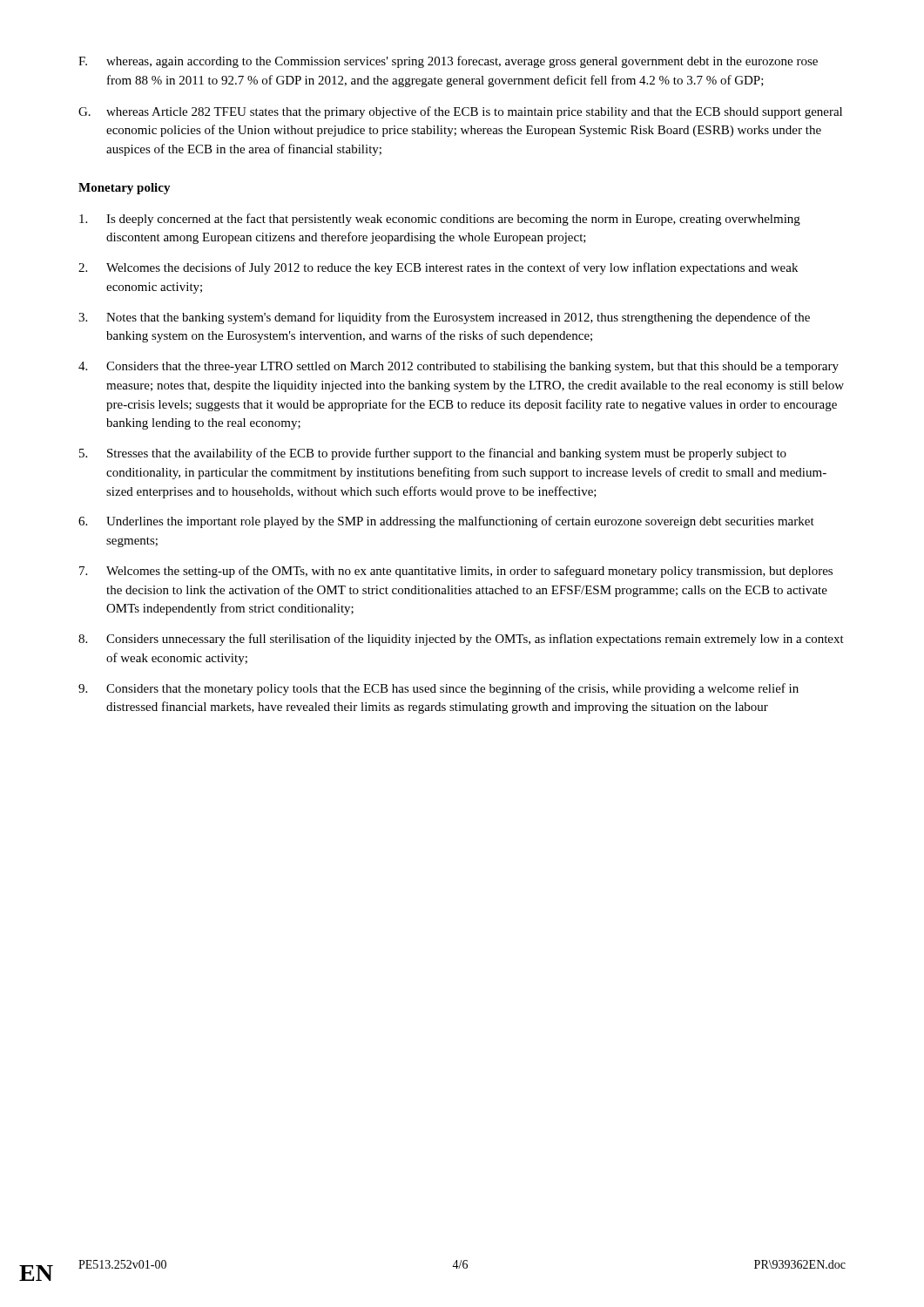924x1307 pixels.
Task: Find the list item containing "7. Welcomes the setting-up of"
Action: click(462, 590)
